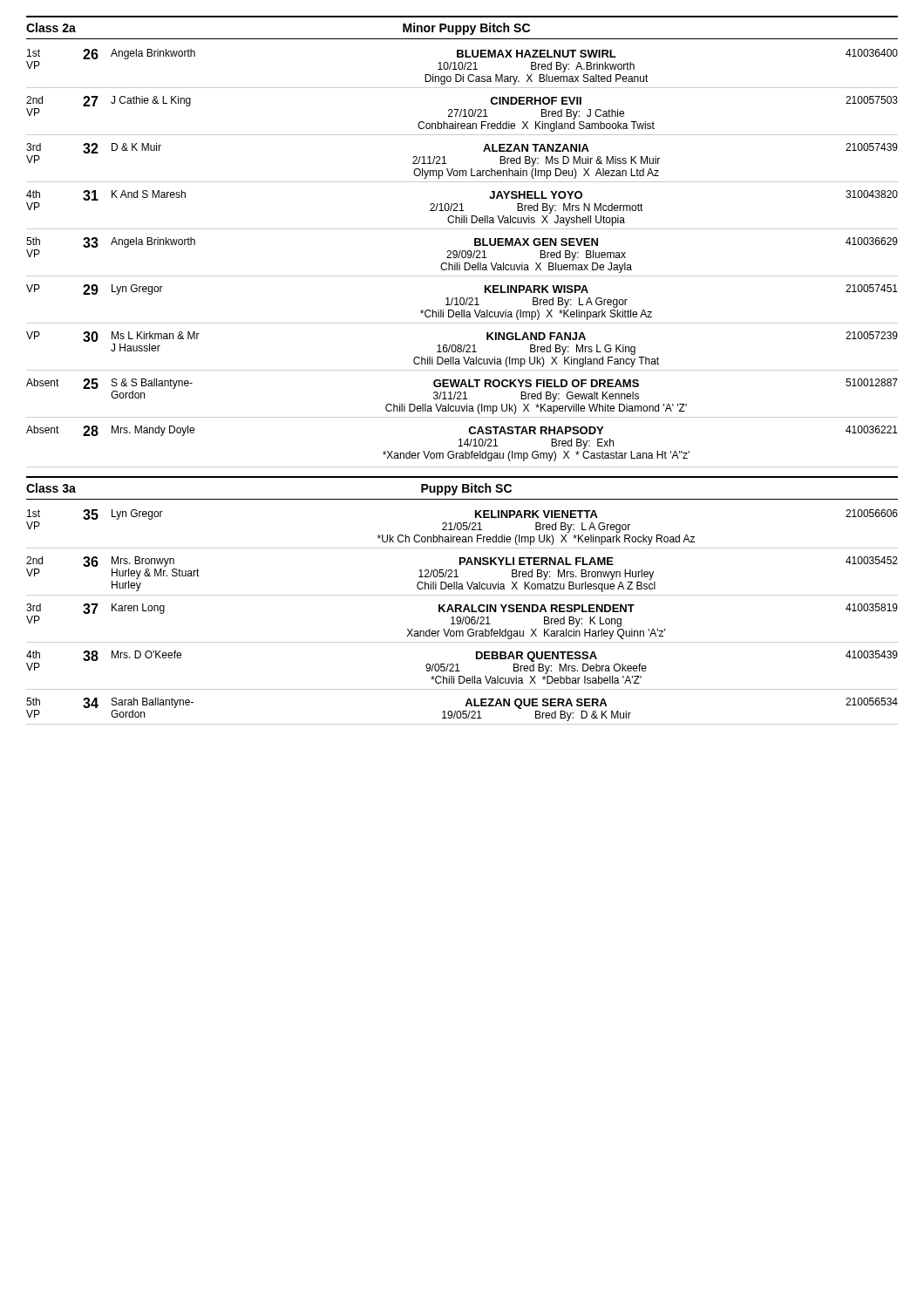Image resolution: width=924 pixels, height=1308 pixels.
Task: Locate the passage starting "2ndVP 27 J Cathie & L King"
Action: pos(462,113)
